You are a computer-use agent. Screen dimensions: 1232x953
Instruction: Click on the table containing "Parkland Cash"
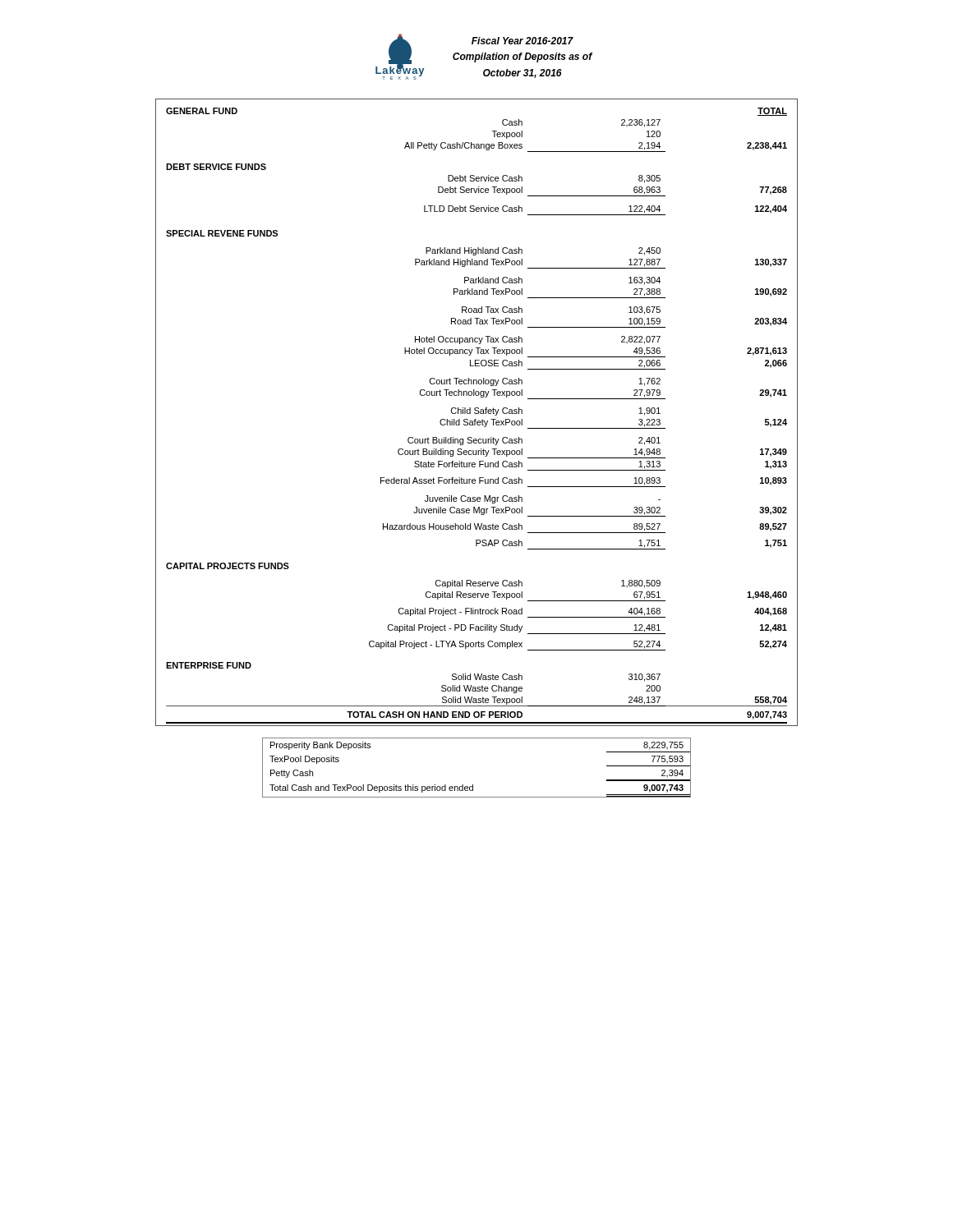[476, 412]
